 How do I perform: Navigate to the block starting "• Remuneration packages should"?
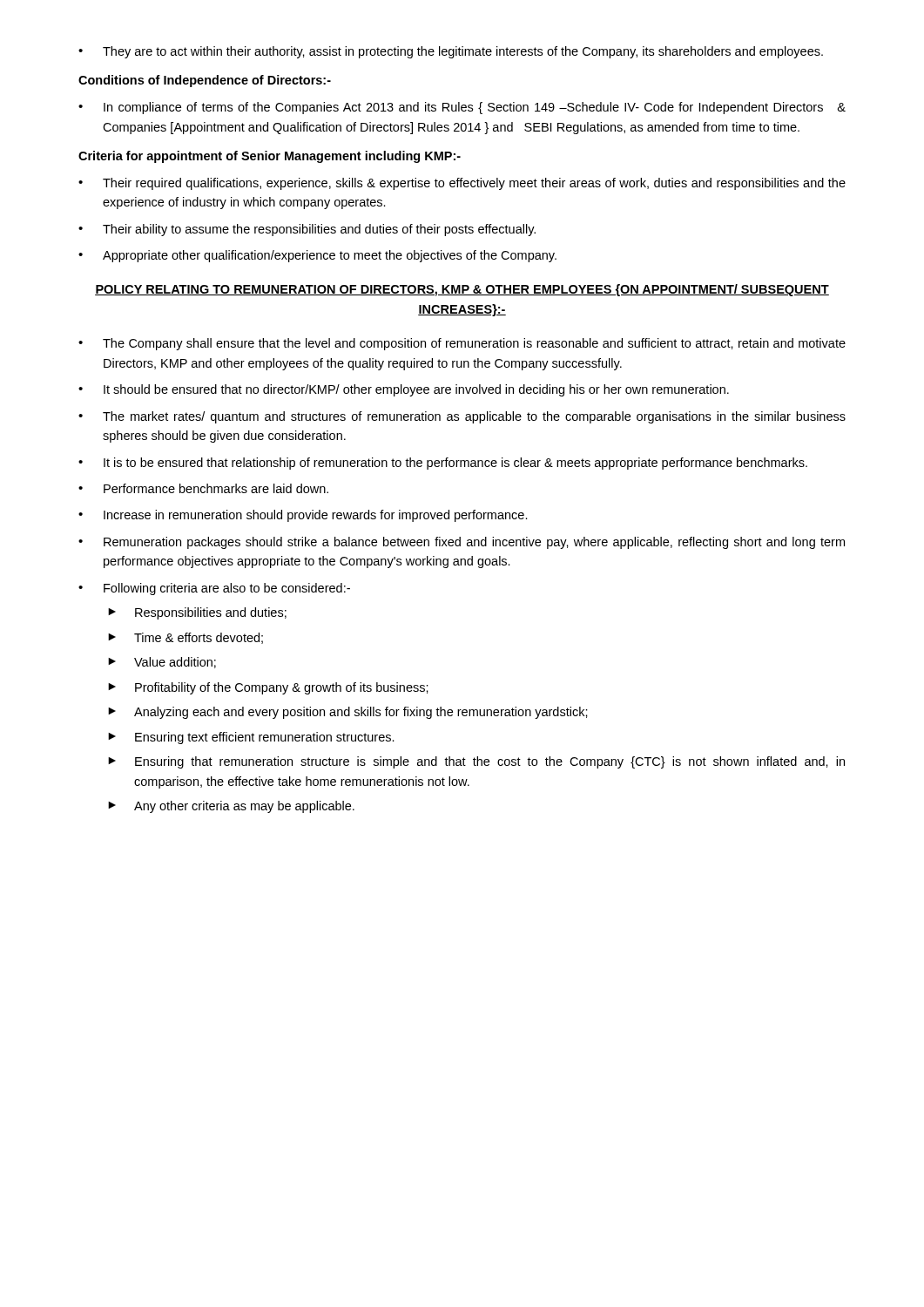[462, 552]
